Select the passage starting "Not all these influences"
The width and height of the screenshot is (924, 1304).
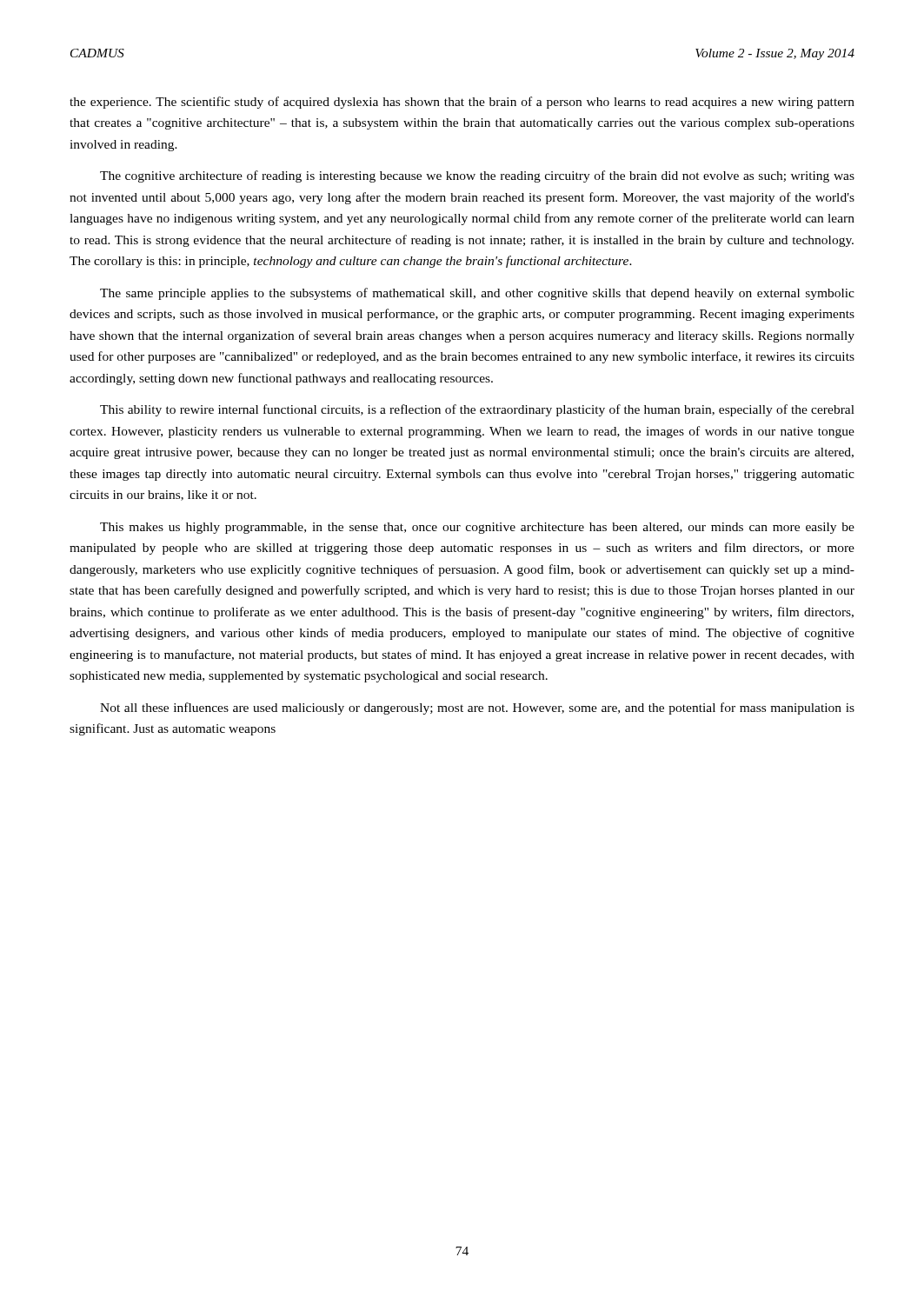tap(462, 718)
